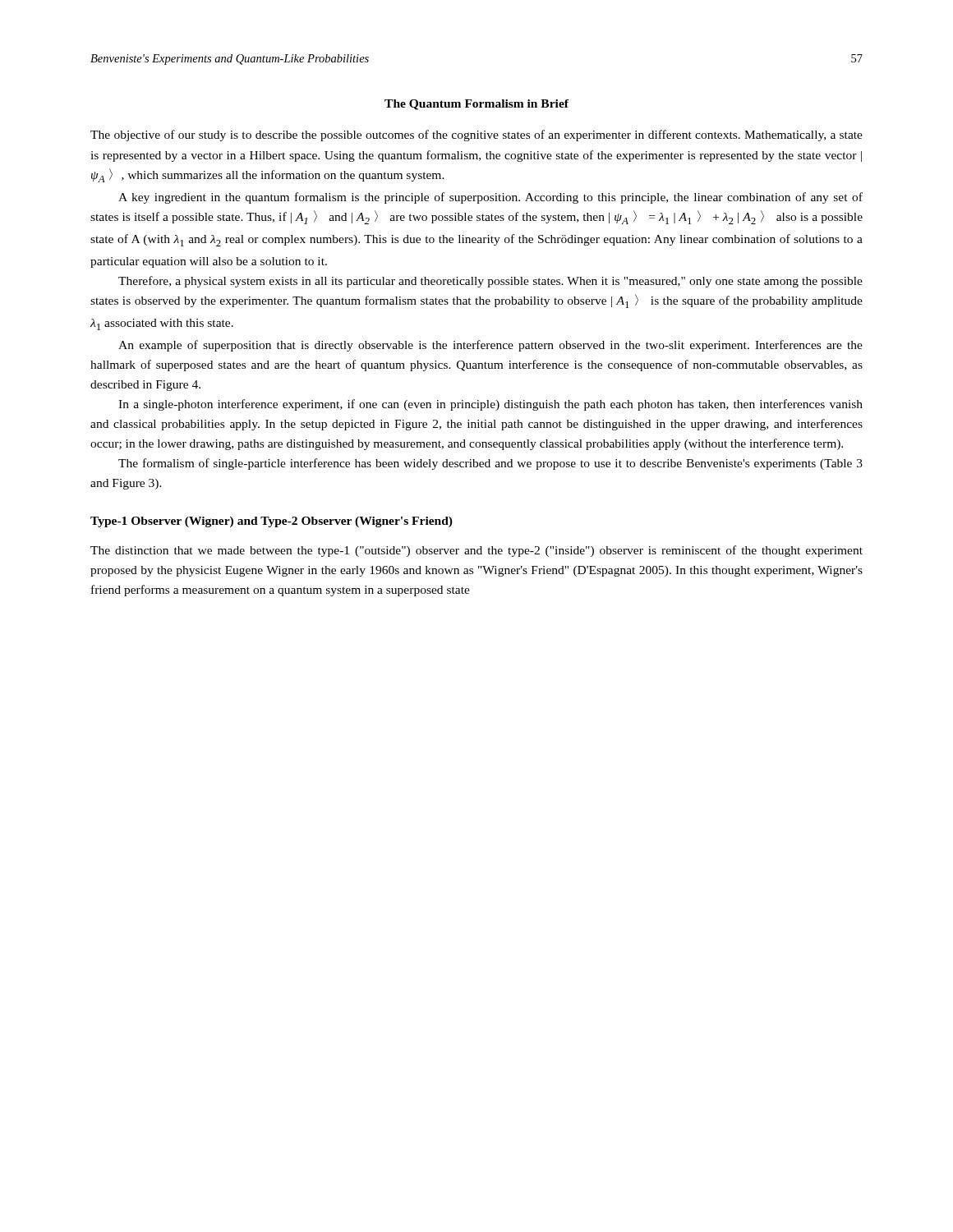Viewport: 953px width, 1232px height.
Task: Point to the passage starting "The Quantum Formalism in Brief"
Action: click(476, 103)
